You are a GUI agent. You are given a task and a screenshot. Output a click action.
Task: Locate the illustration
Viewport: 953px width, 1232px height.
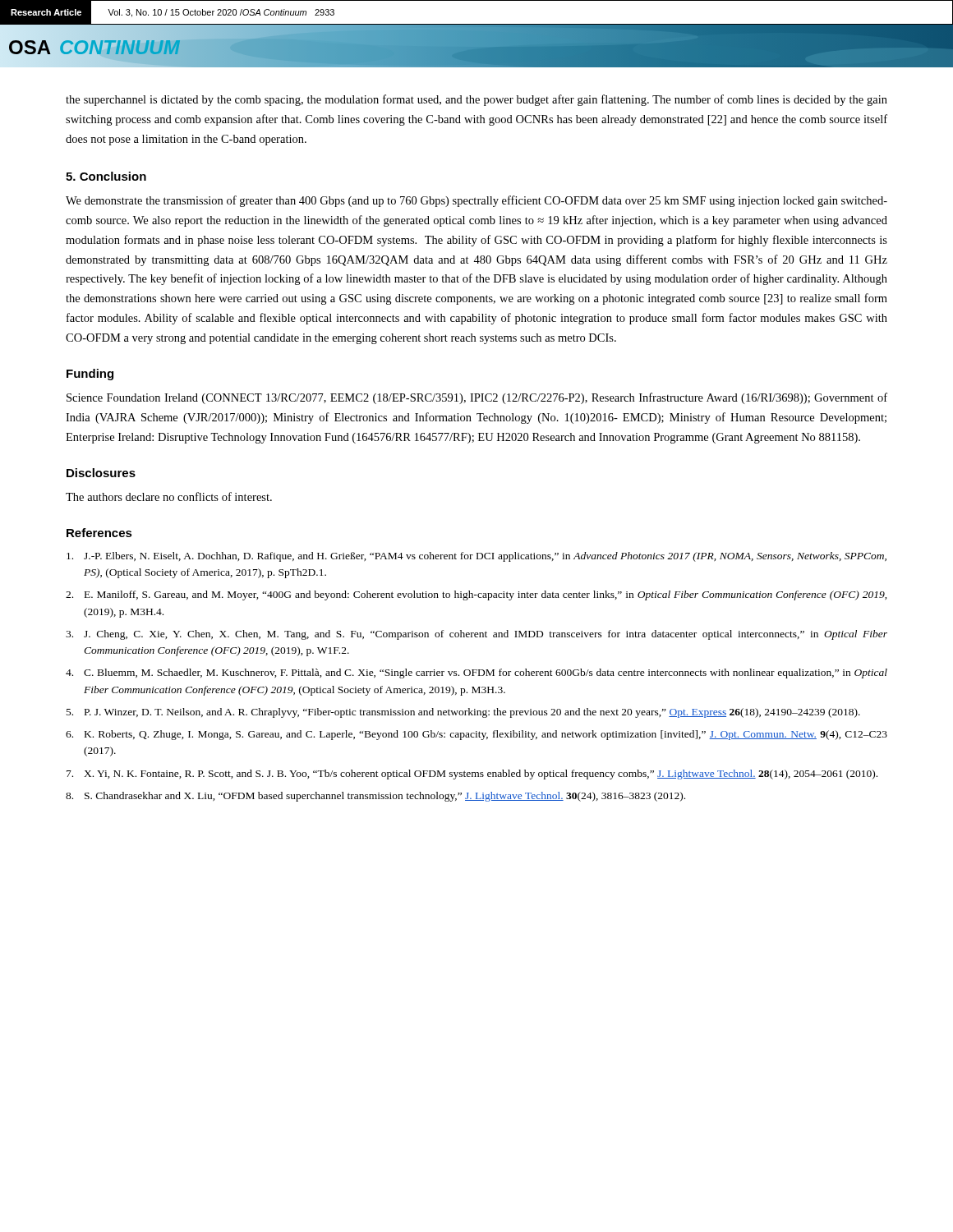pyautogui.click(x=476, y=46)
